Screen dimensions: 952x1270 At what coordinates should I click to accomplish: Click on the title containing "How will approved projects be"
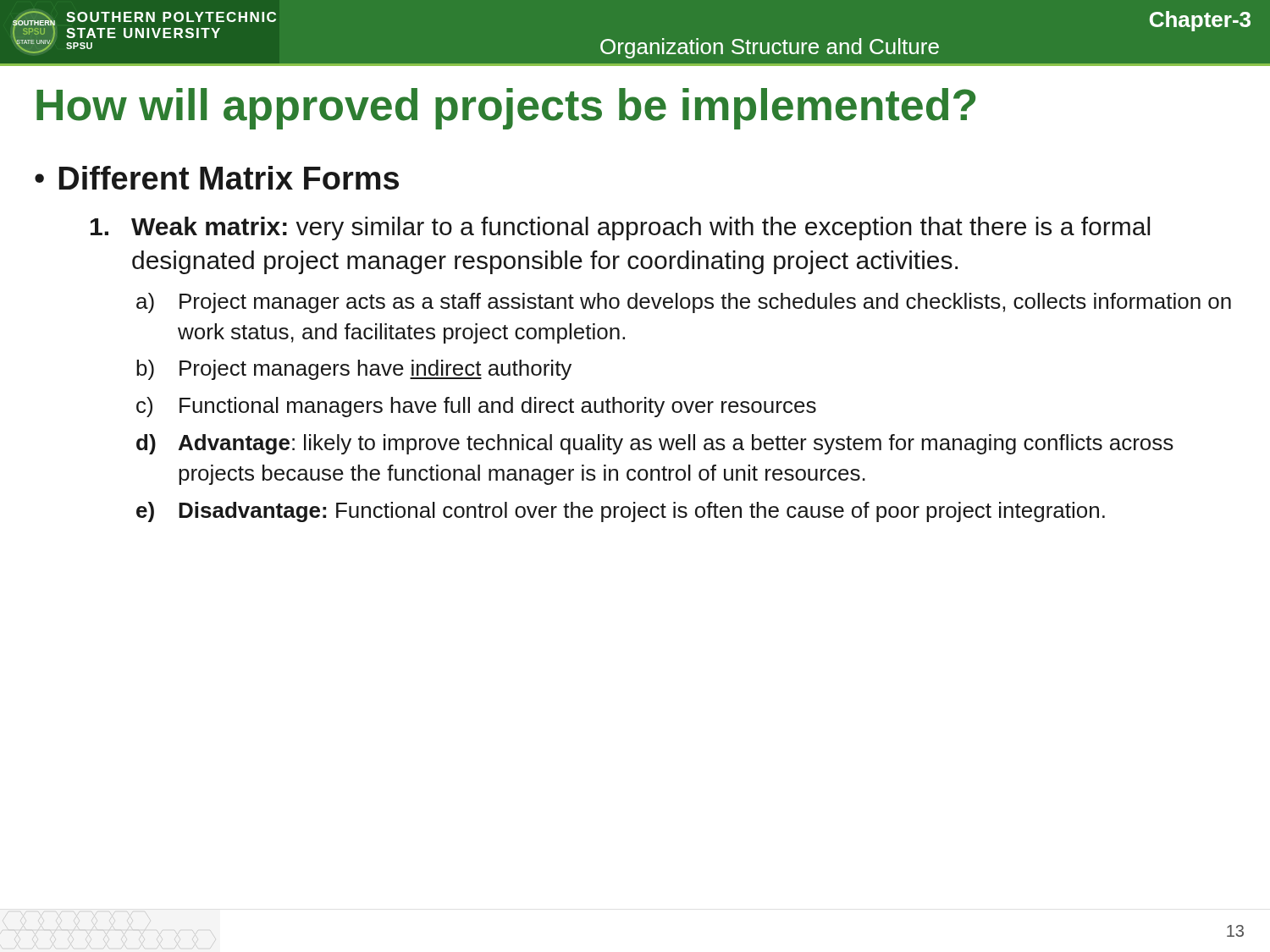click(506, 105)
